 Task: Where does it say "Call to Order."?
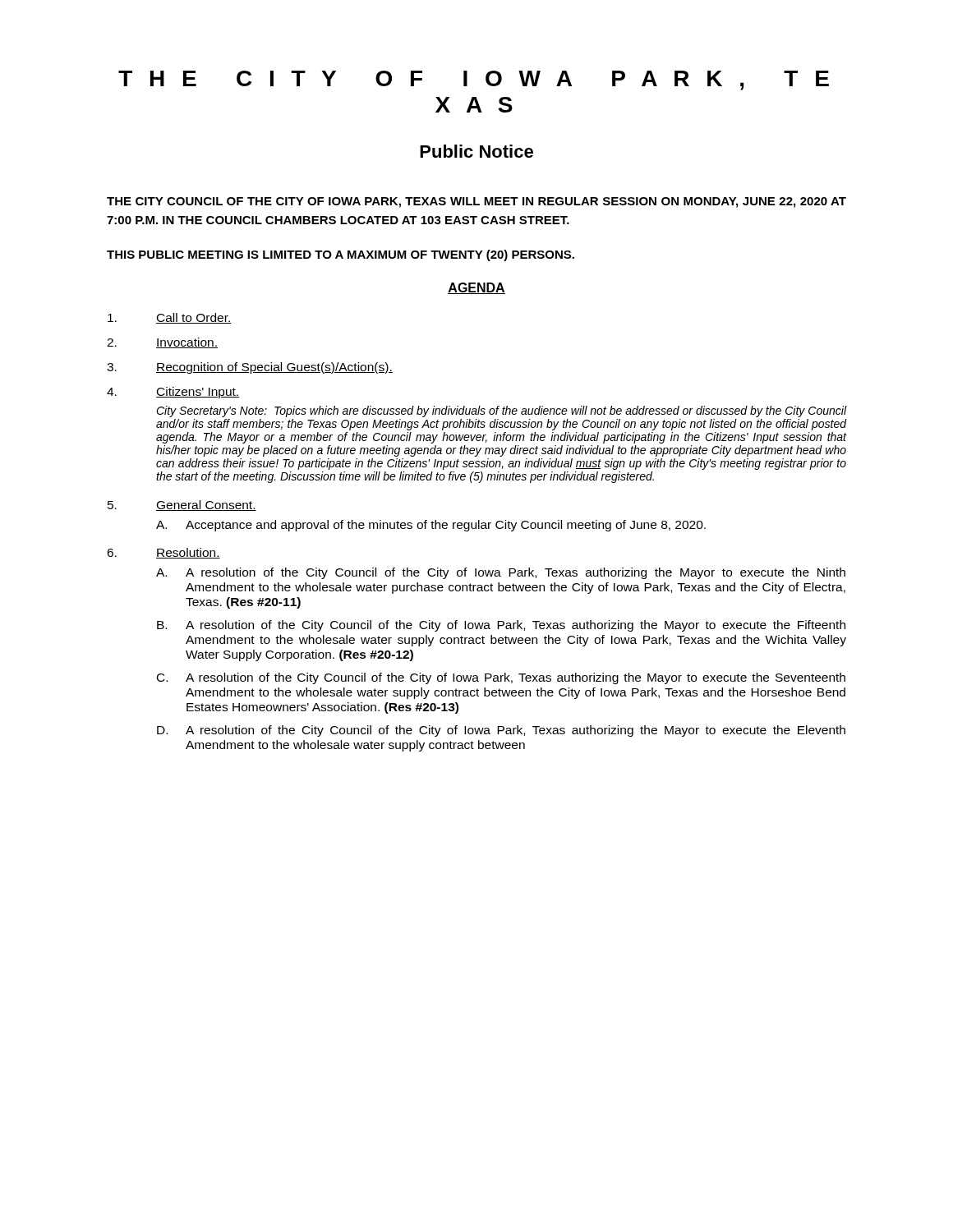coord(170,318)
